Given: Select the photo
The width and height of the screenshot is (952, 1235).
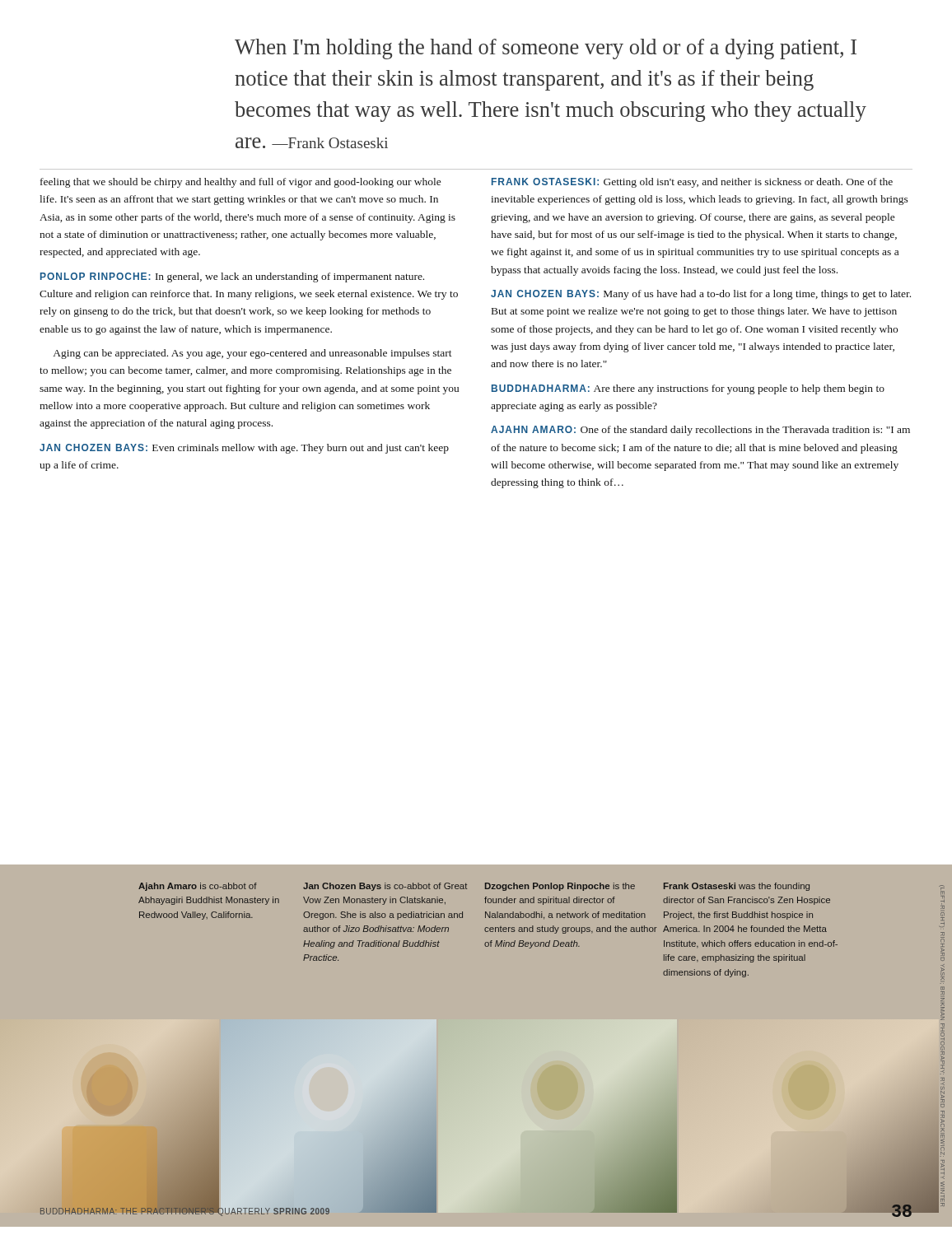Looking at the screenshot, I should 110,1116.
